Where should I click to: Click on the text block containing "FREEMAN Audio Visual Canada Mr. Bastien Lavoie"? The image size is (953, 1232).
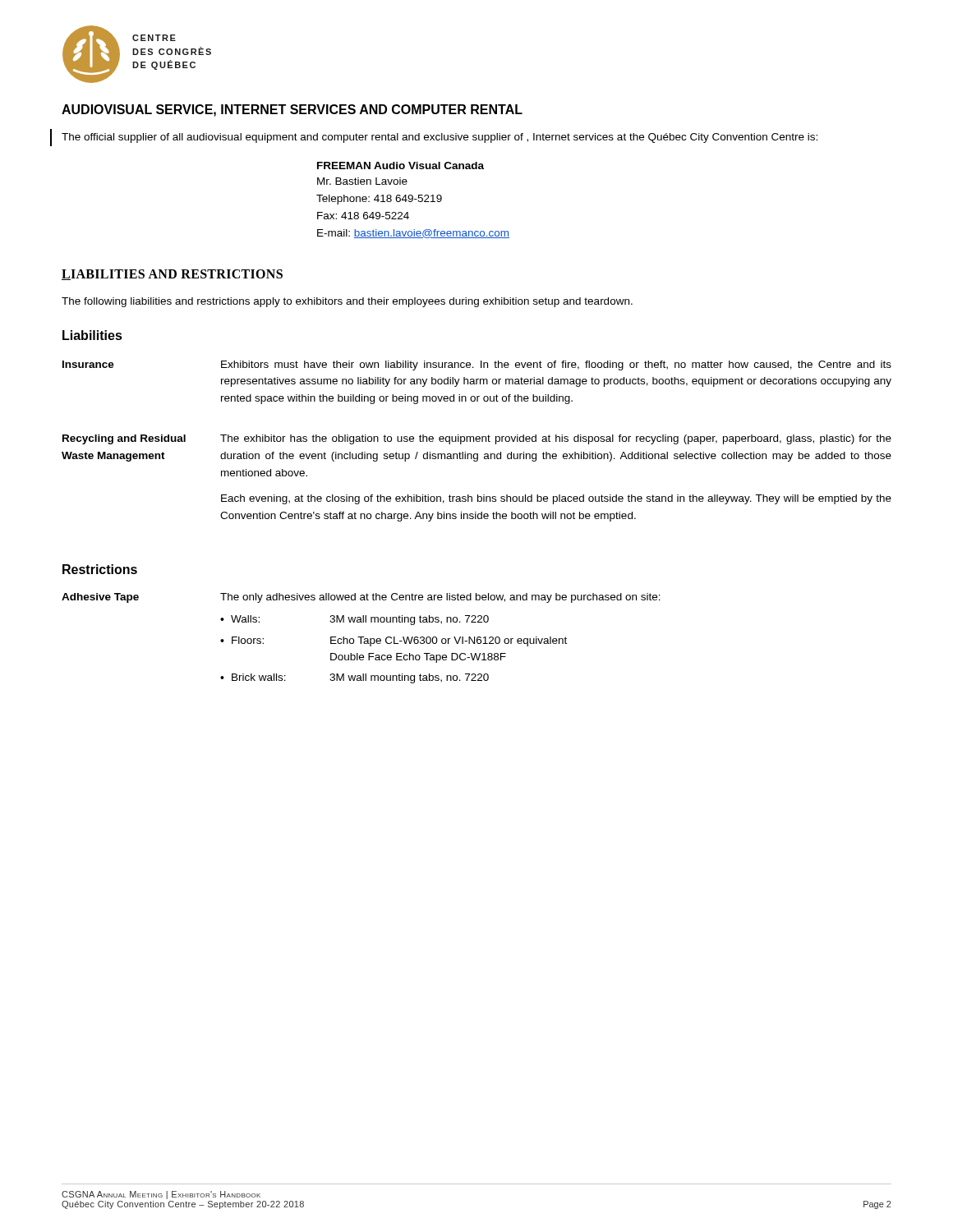tap(401, 165)
